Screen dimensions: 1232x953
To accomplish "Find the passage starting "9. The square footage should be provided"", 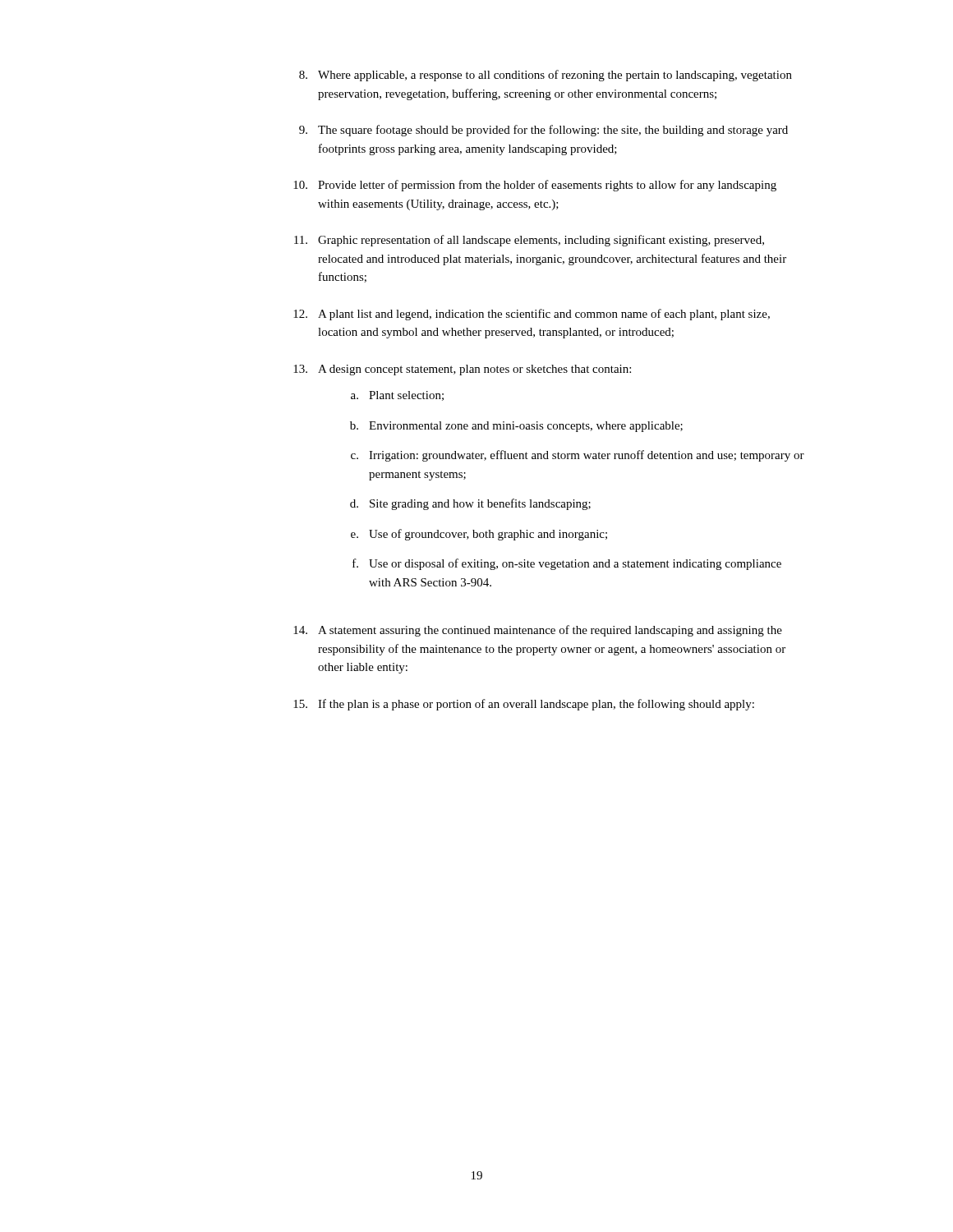I will (x=538, y=139).
